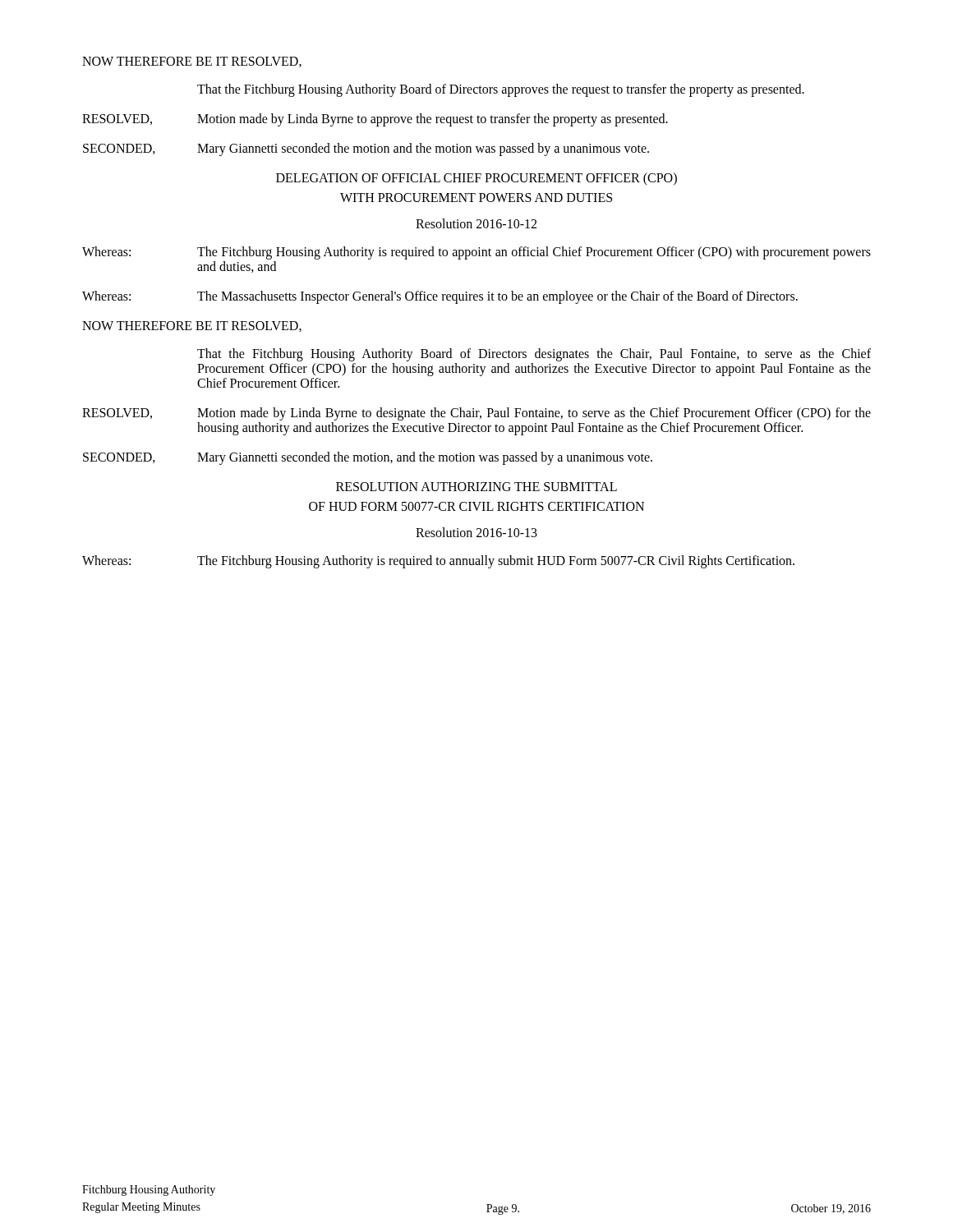
Task: Find the text block that reads "SECONDED, Mary Giannetti seconded the motion, and the"
Action: [x=476, y=457]
